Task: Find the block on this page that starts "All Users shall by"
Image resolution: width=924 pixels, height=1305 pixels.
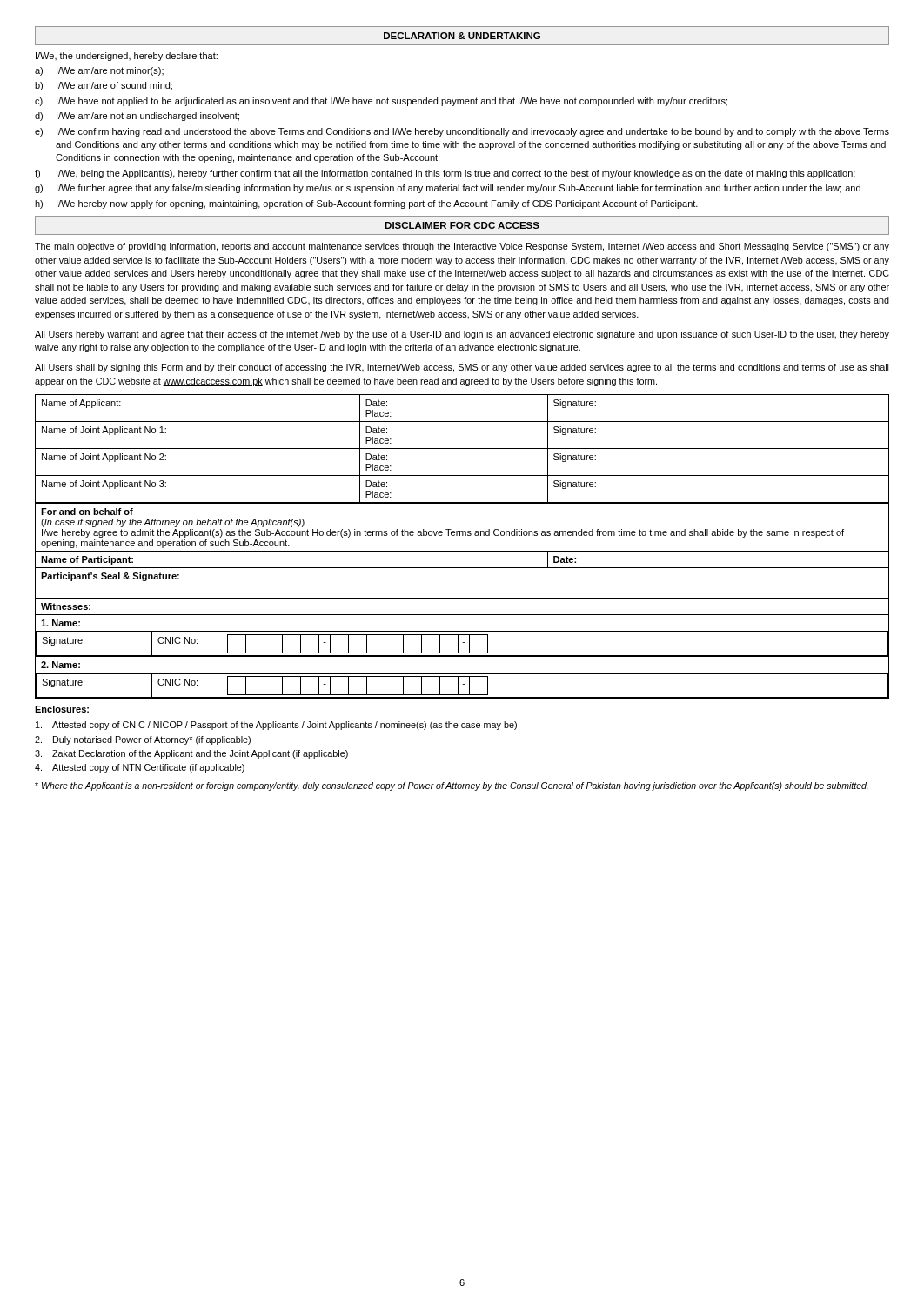Action: (x=462, y=374)
